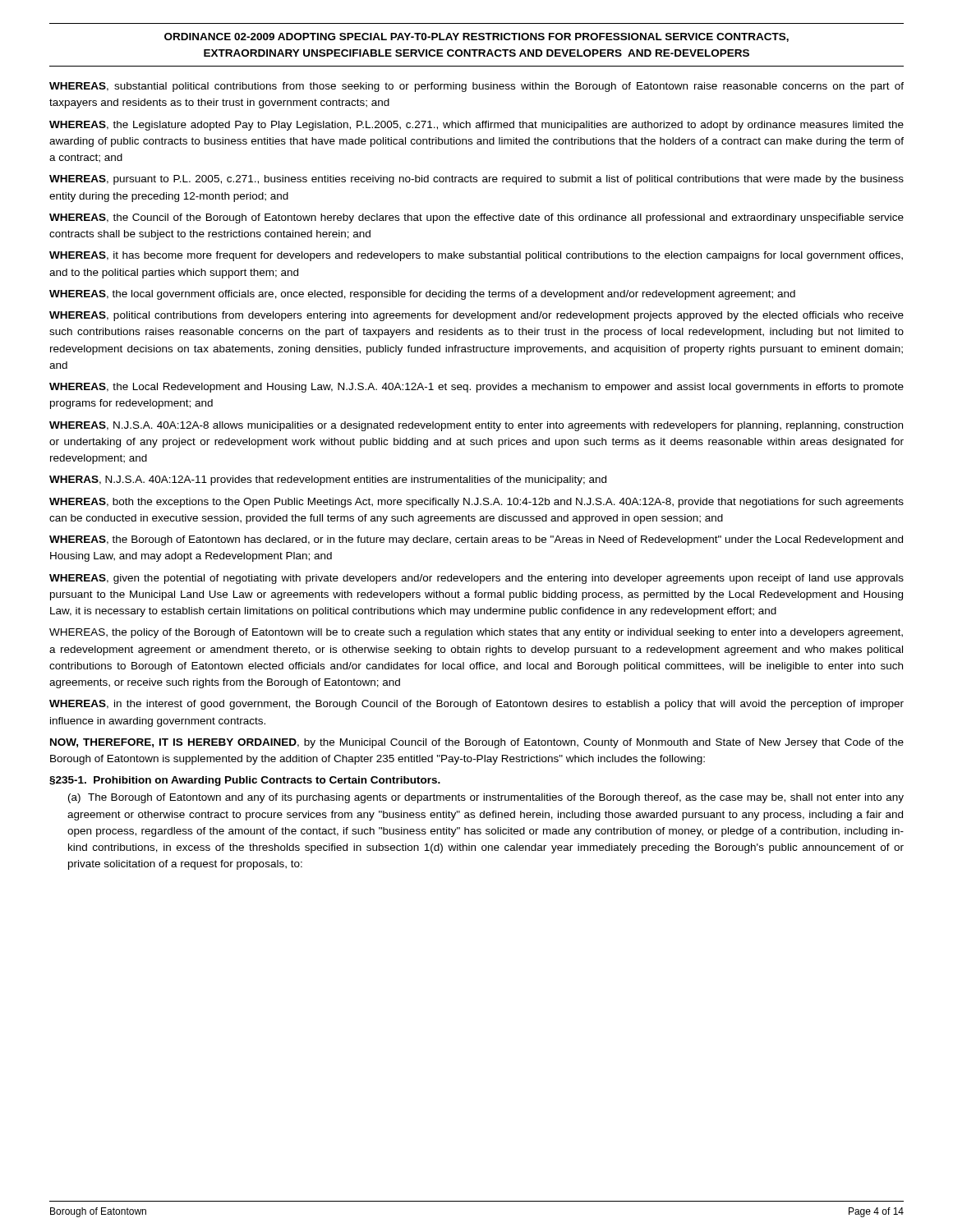Image resolution: width=953 pixels, height=1232 pixels.
Task: Find the block on this page that starts "(a) The Borough of Eatontown and any"
Action: click(x=486, y=831)
